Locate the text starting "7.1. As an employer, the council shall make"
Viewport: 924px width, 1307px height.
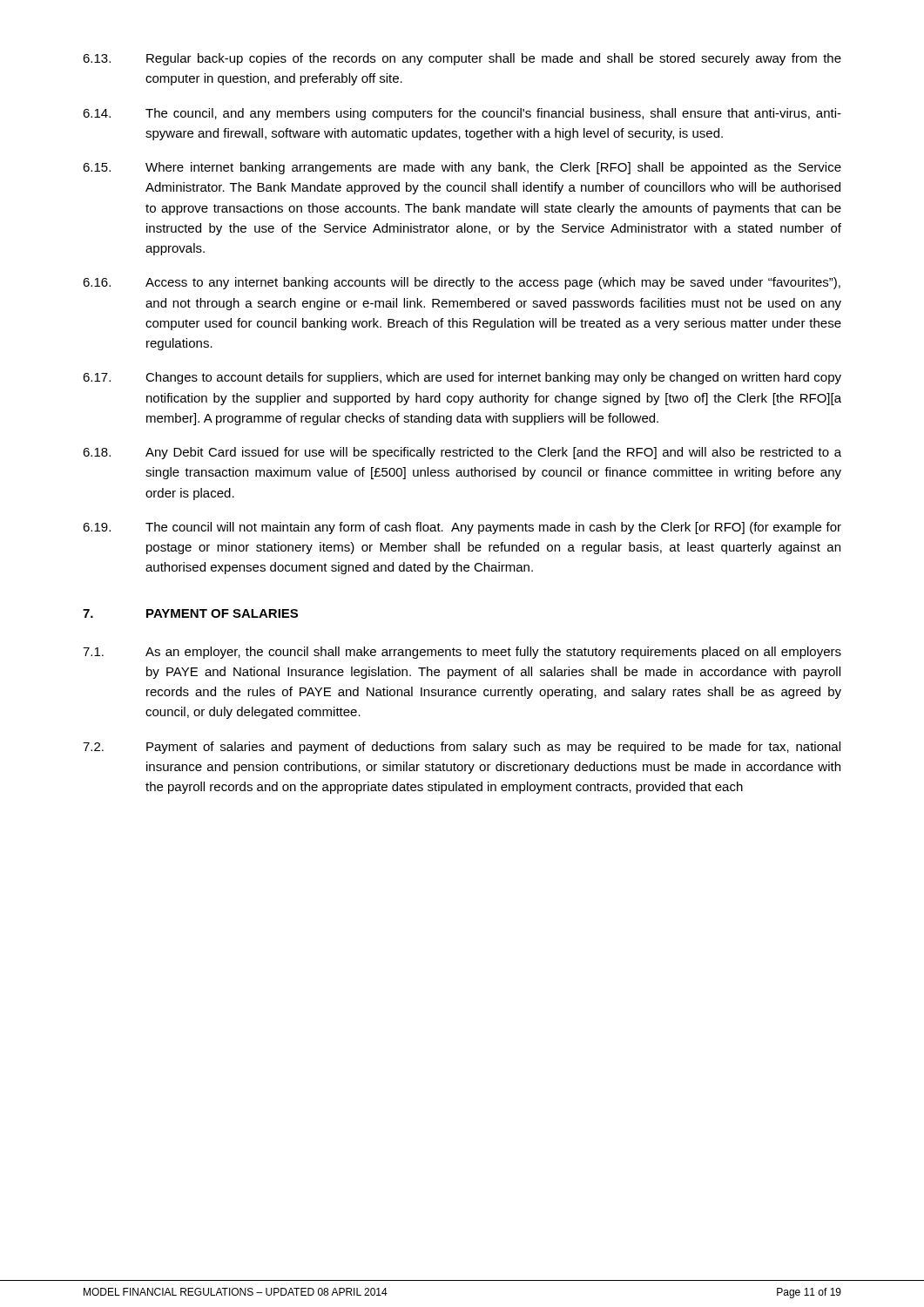tap(462, 681)
